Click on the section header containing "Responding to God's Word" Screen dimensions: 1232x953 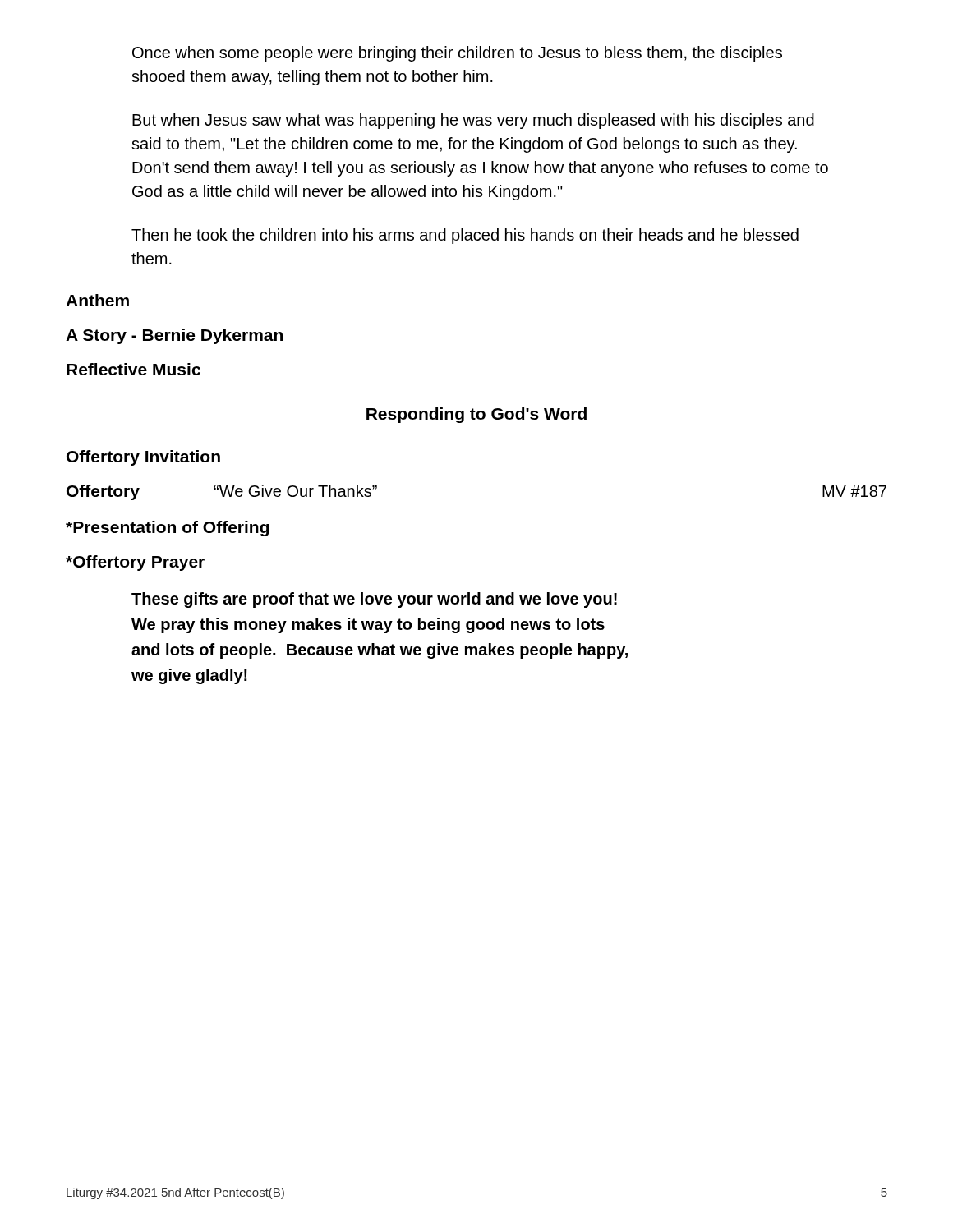(x=476, y=414)
